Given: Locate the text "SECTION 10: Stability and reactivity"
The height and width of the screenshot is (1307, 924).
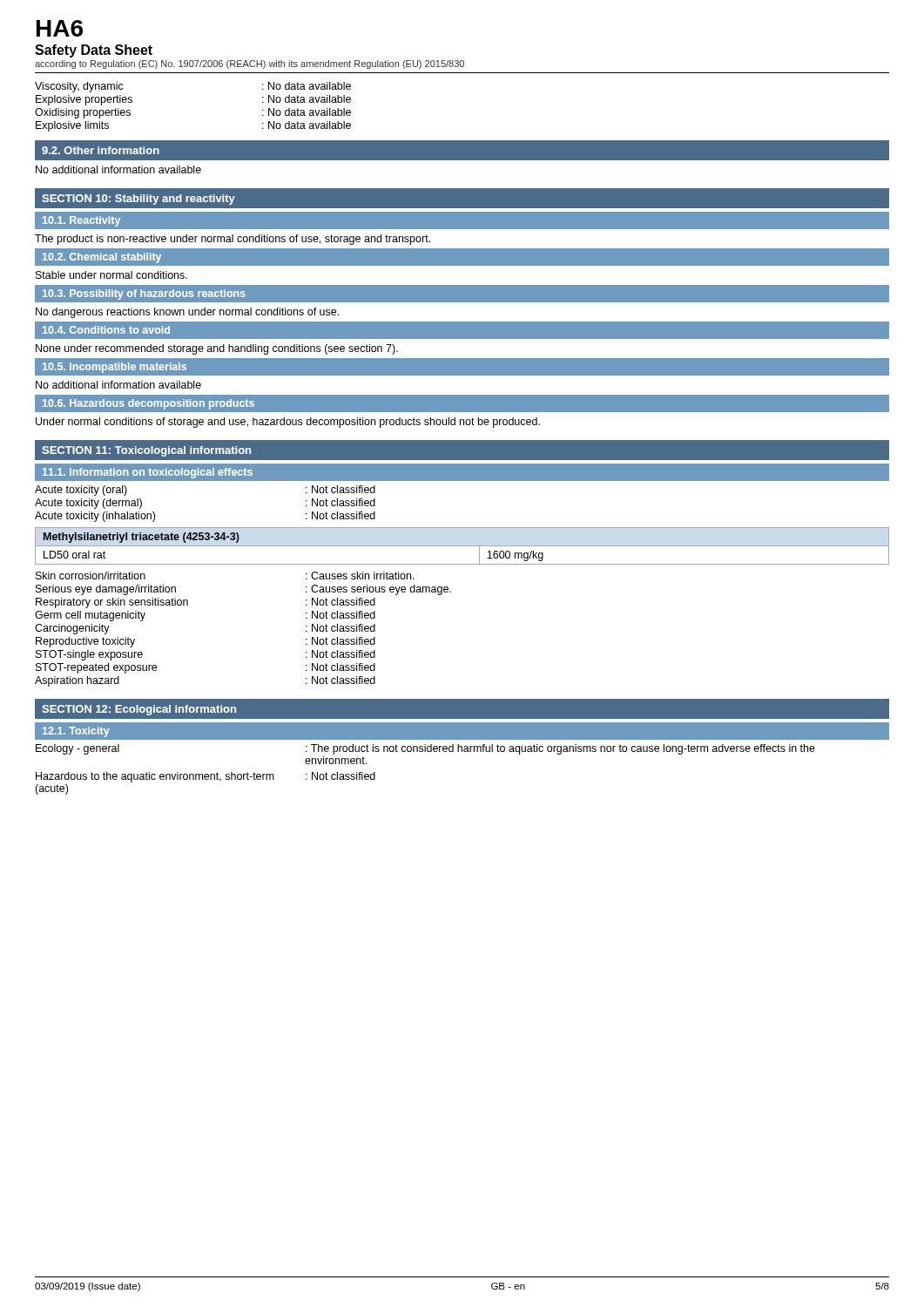Looking at the screenshot, I should tap(138, 198).
